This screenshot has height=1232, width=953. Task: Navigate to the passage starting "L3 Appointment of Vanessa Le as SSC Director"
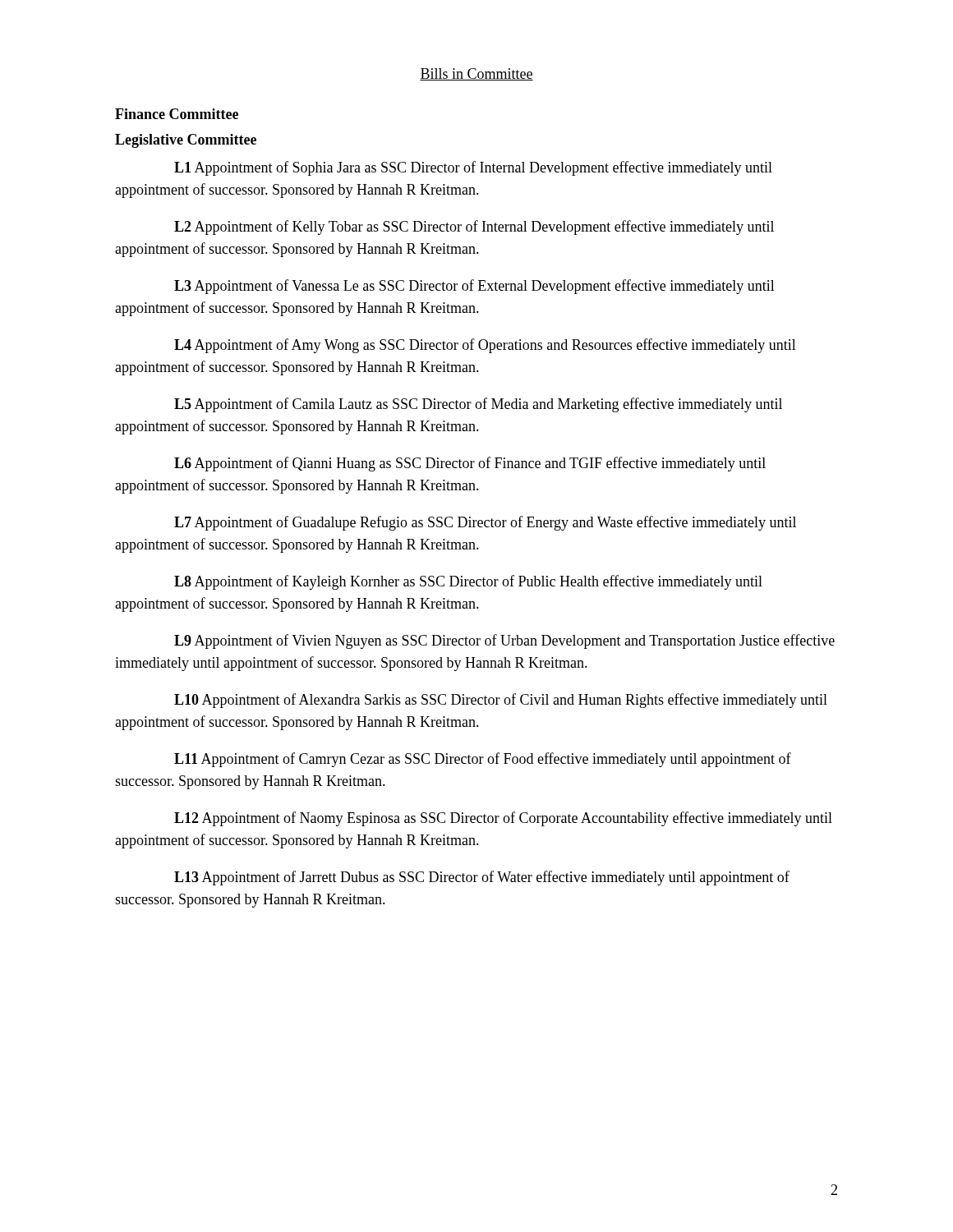476,297
